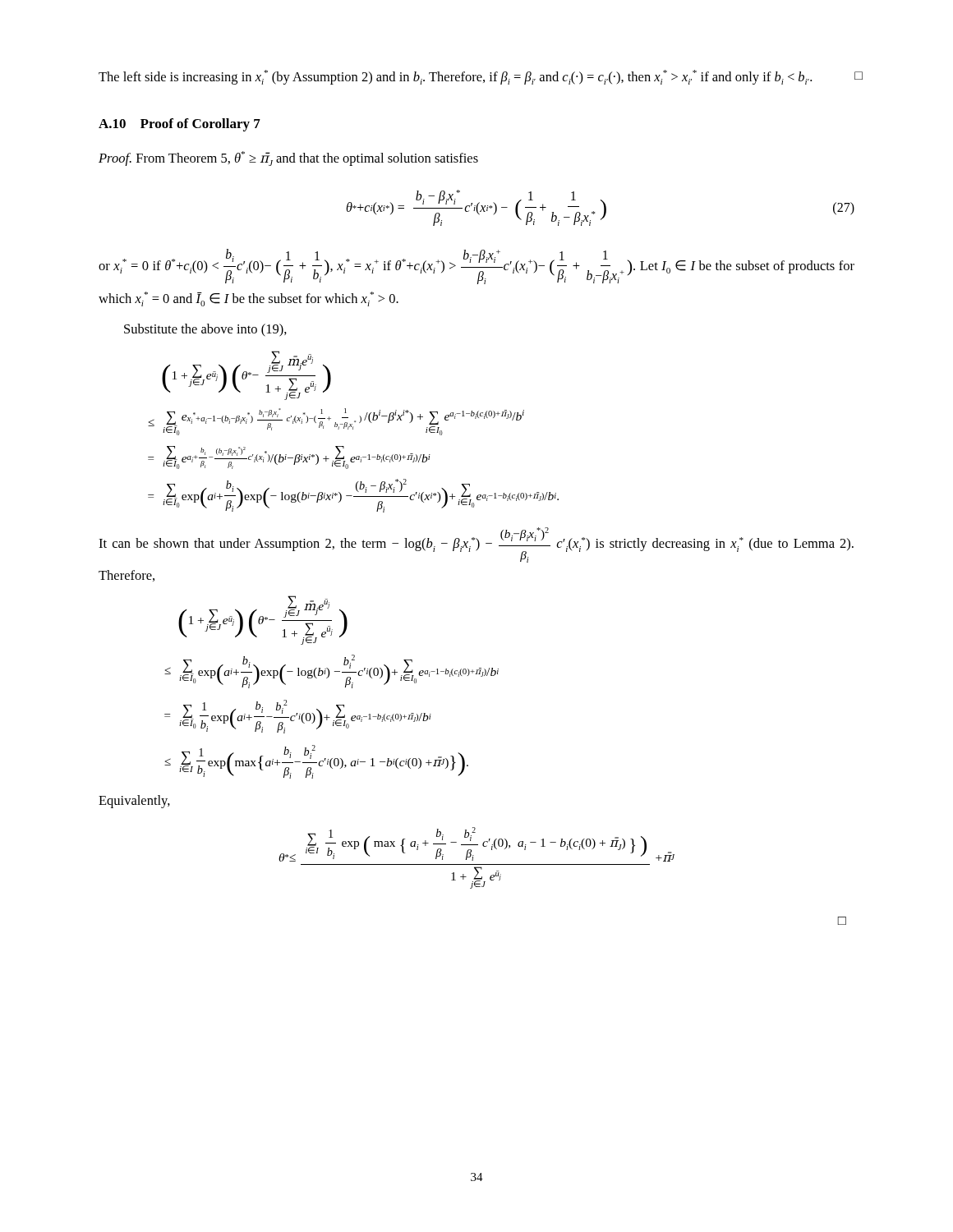Image resolution: width=953 pixels, height=1232 pixels.
Task: Locate the text block containing "or xi* ="
Action: tap(476, 277)
